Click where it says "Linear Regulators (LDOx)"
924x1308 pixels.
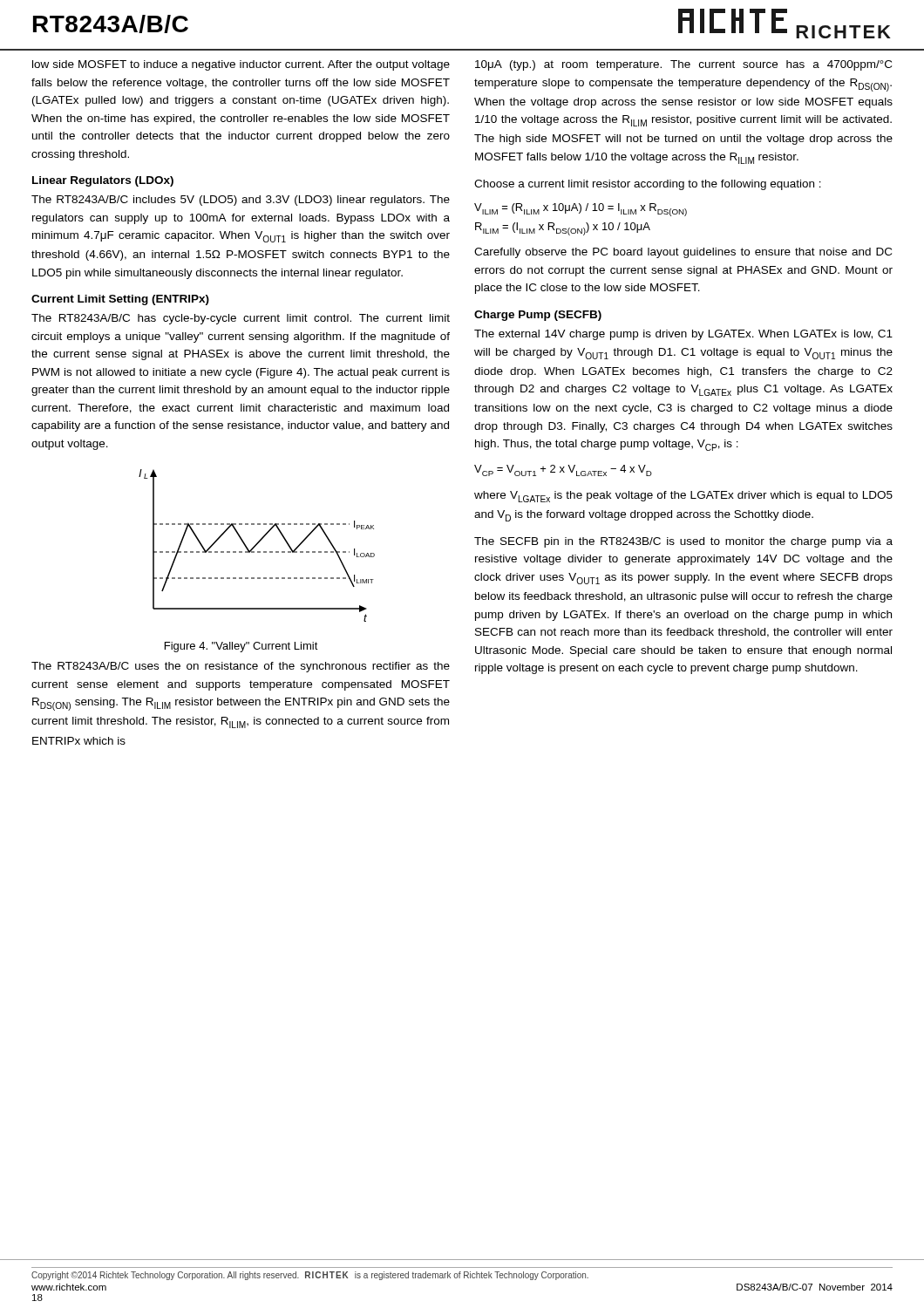click(103, 180)
